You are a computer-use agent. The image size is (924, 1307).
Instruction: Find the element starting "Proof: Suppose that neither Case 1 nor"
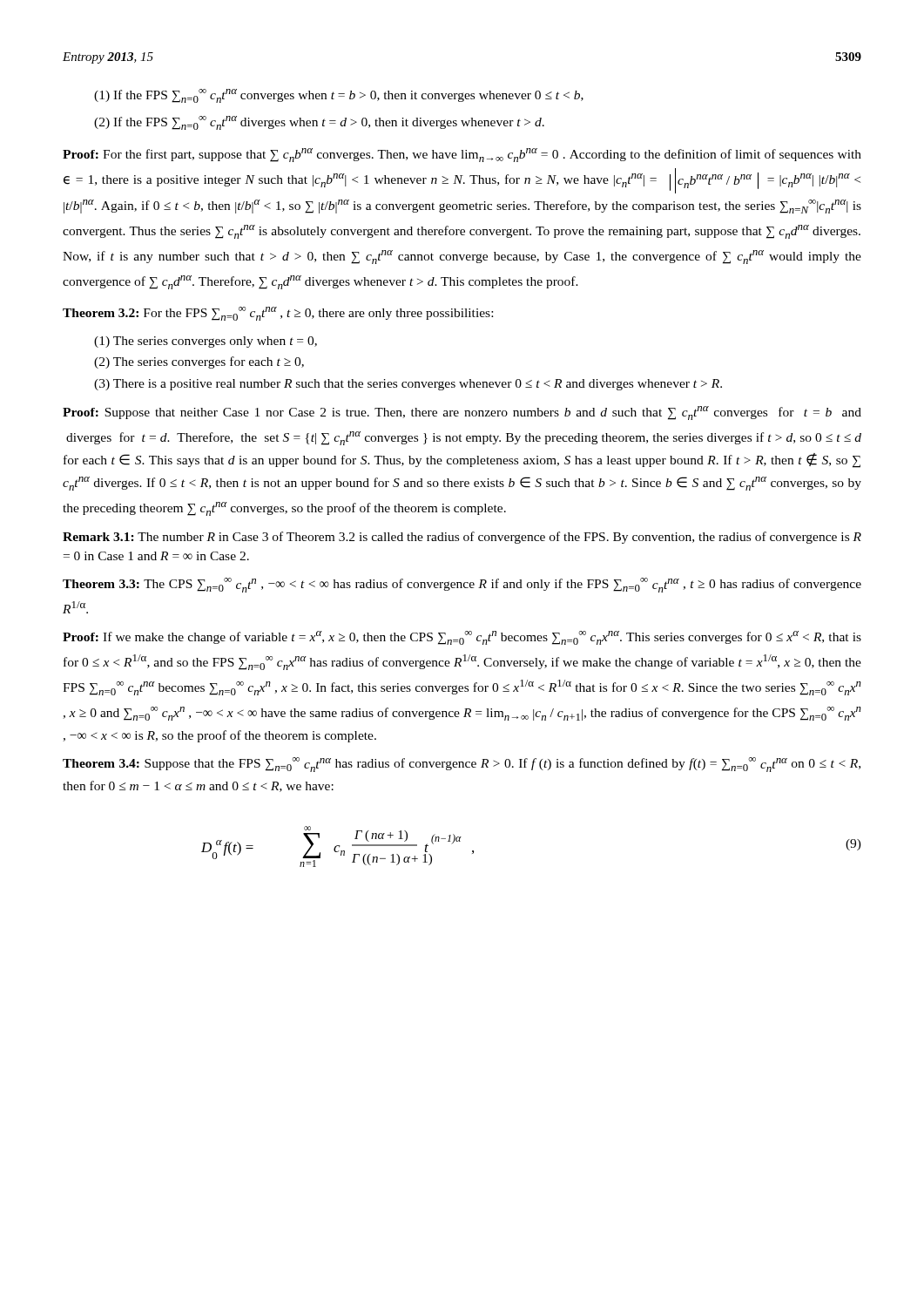[462, 460]
